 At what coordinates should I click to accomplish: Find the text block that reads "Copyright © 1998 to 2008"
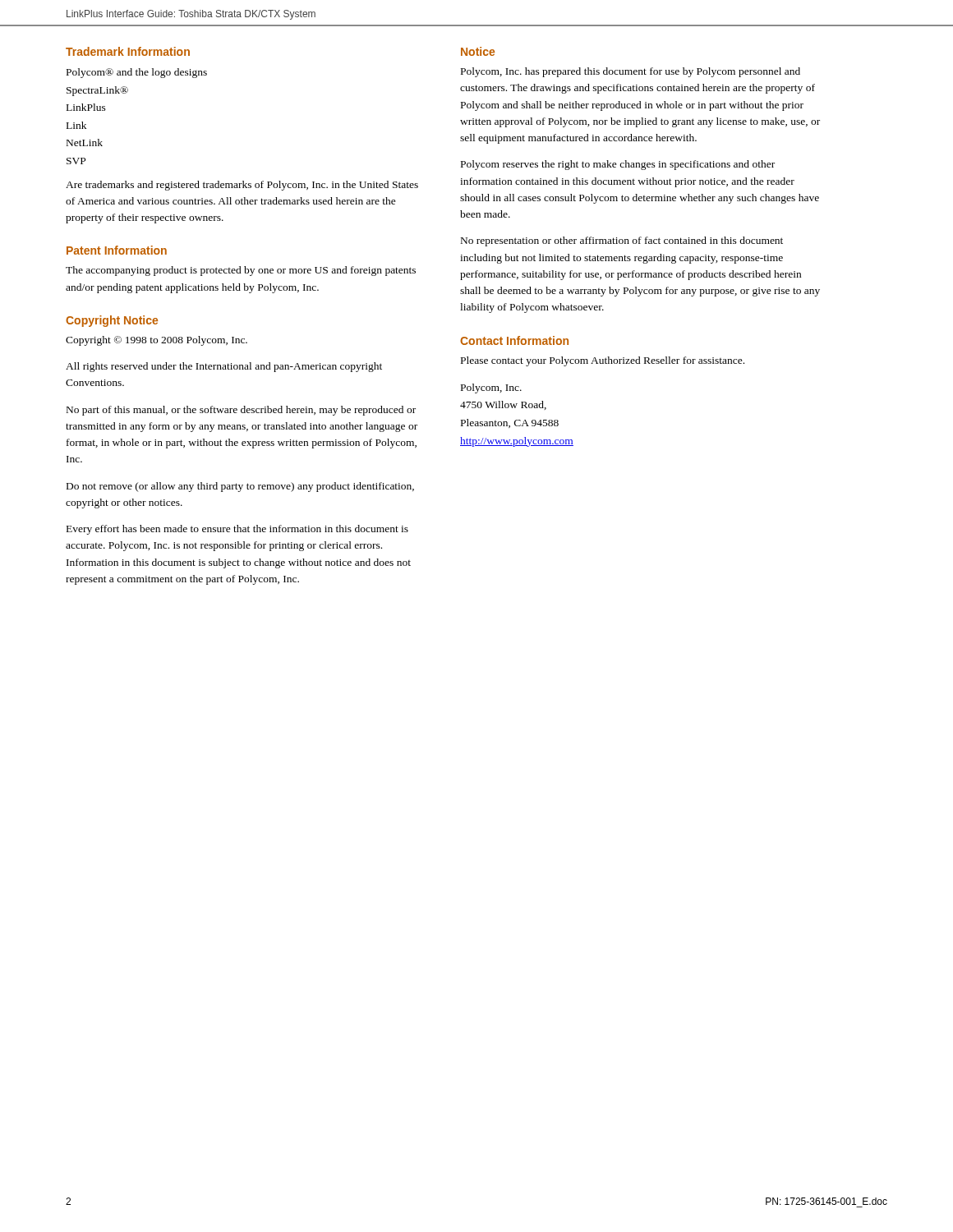[x=246, y=340]
